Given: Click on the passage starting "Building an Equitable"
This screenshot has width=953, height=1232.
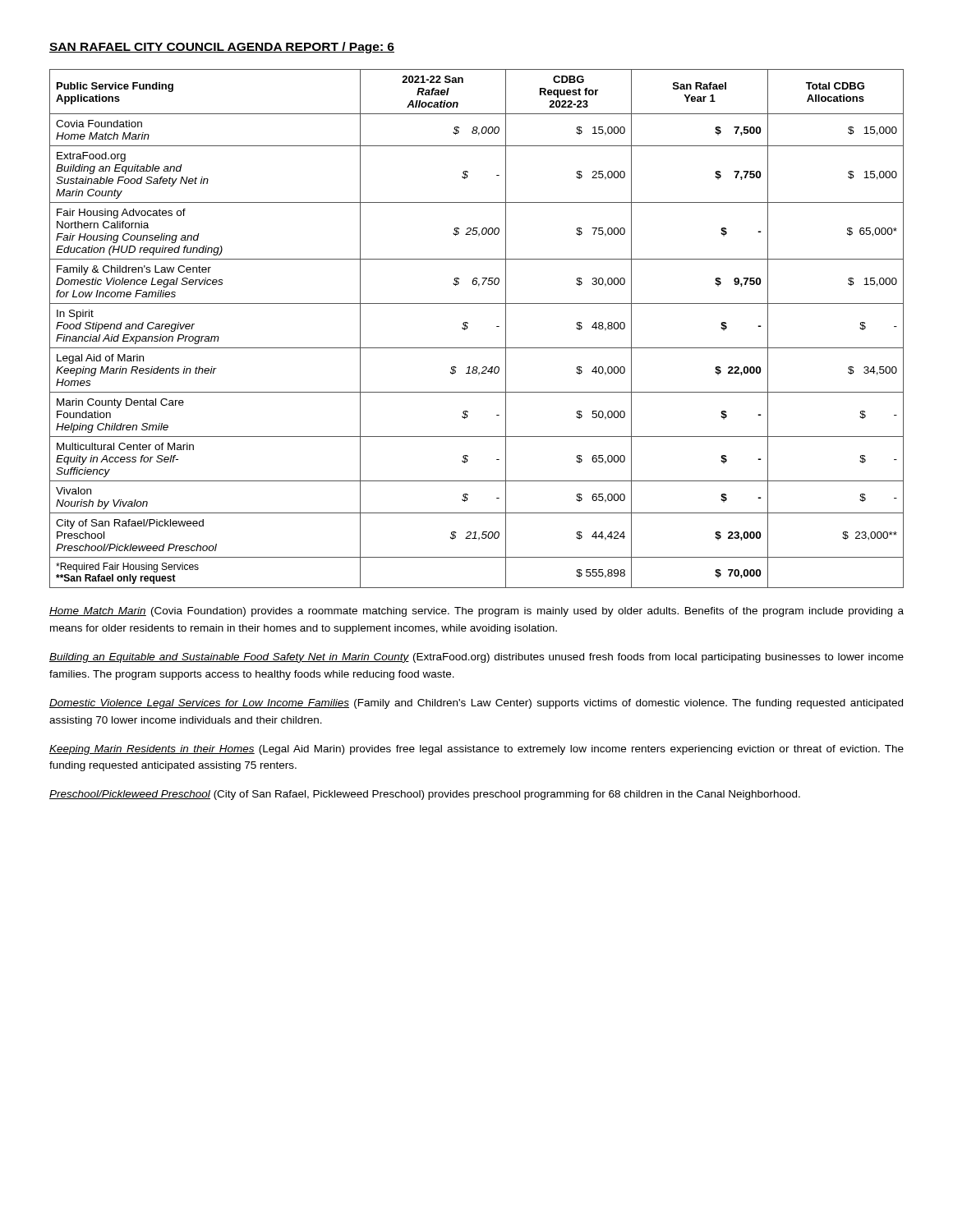Looking at the screenshot, I should (476, 665).
